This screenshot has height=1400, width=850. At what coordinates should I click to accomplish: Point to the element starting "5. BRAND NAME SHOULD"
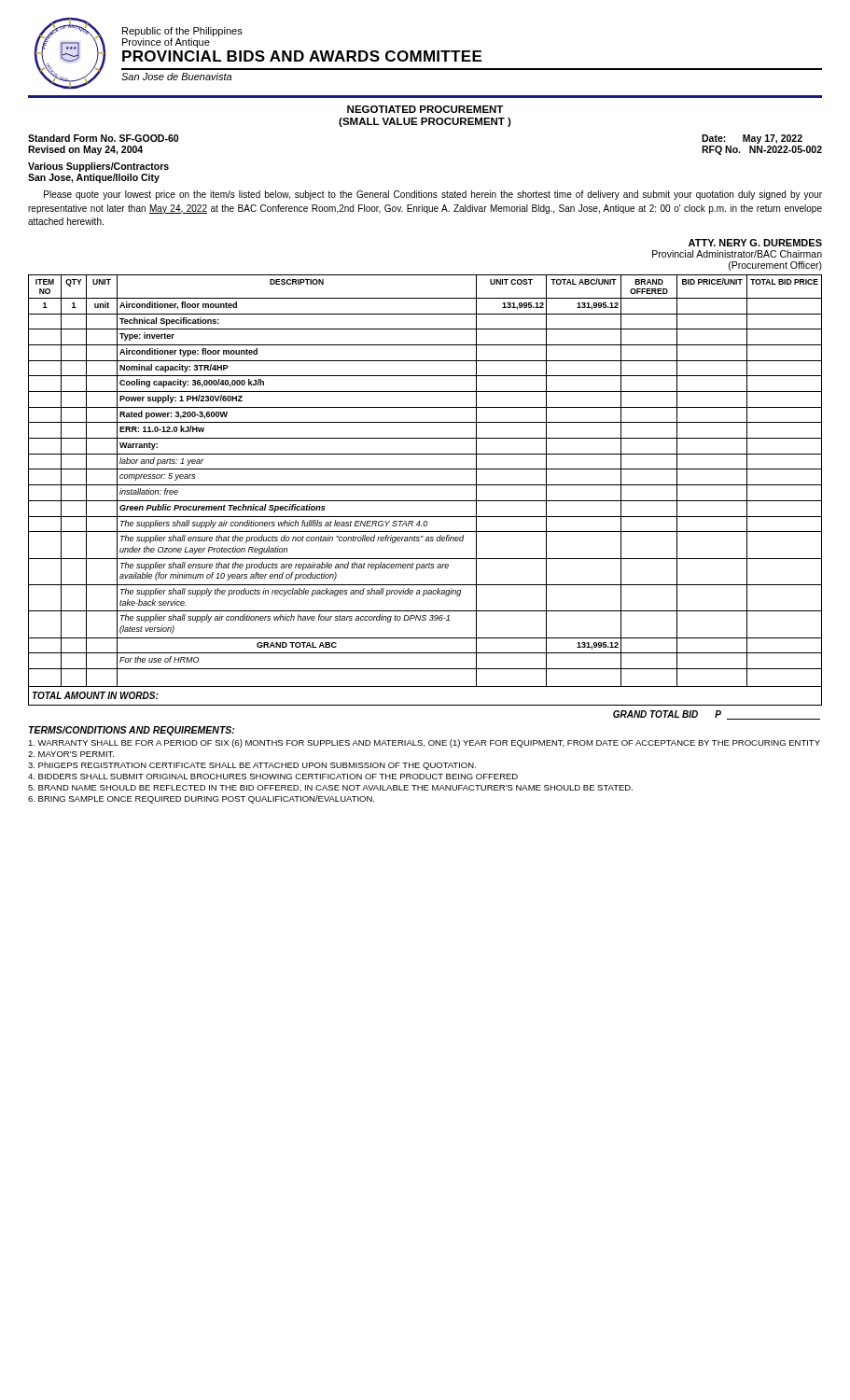pos(331,787)
